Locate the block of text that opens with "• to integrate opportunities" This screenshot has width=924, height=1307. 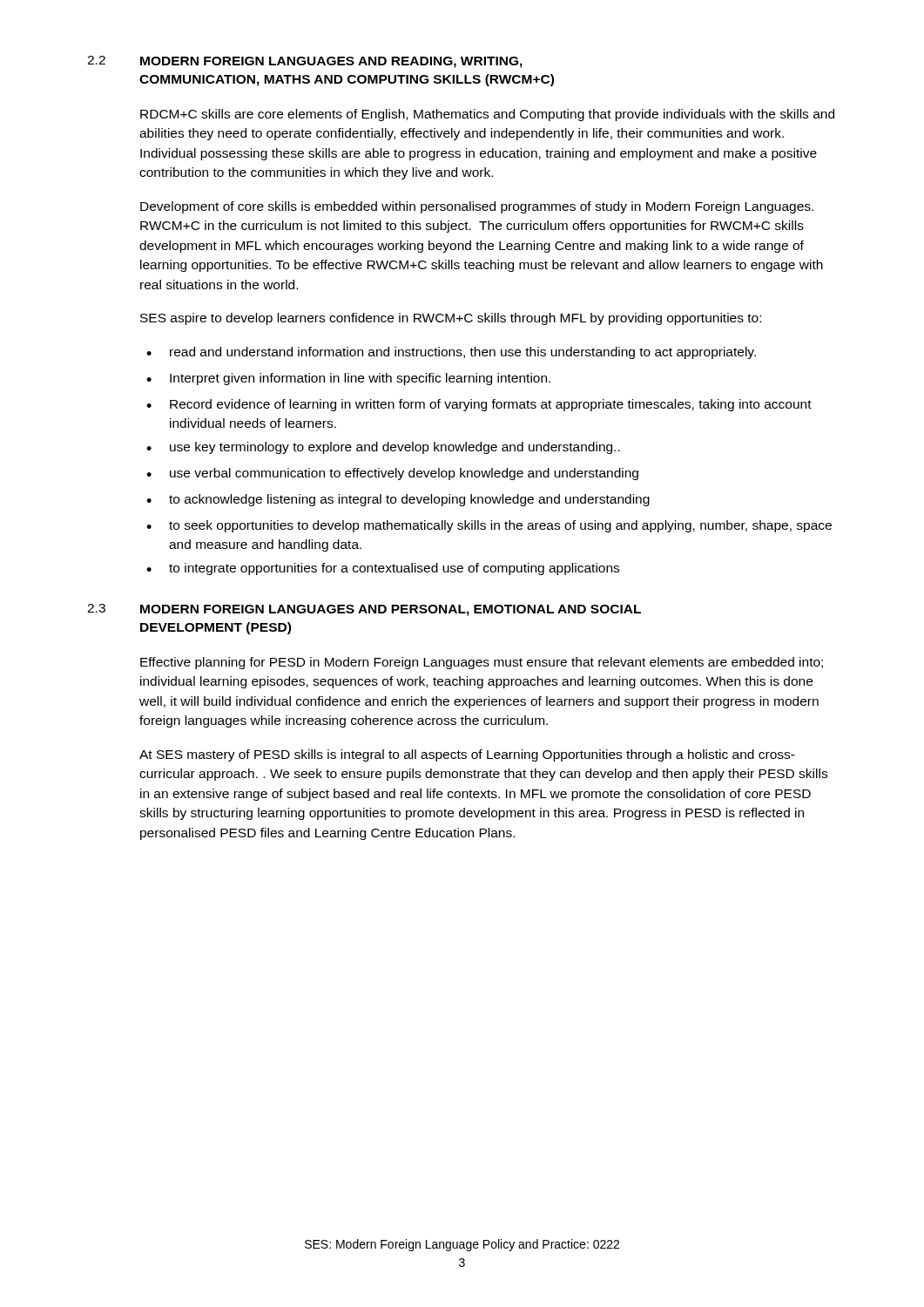[x=383, y=570]
